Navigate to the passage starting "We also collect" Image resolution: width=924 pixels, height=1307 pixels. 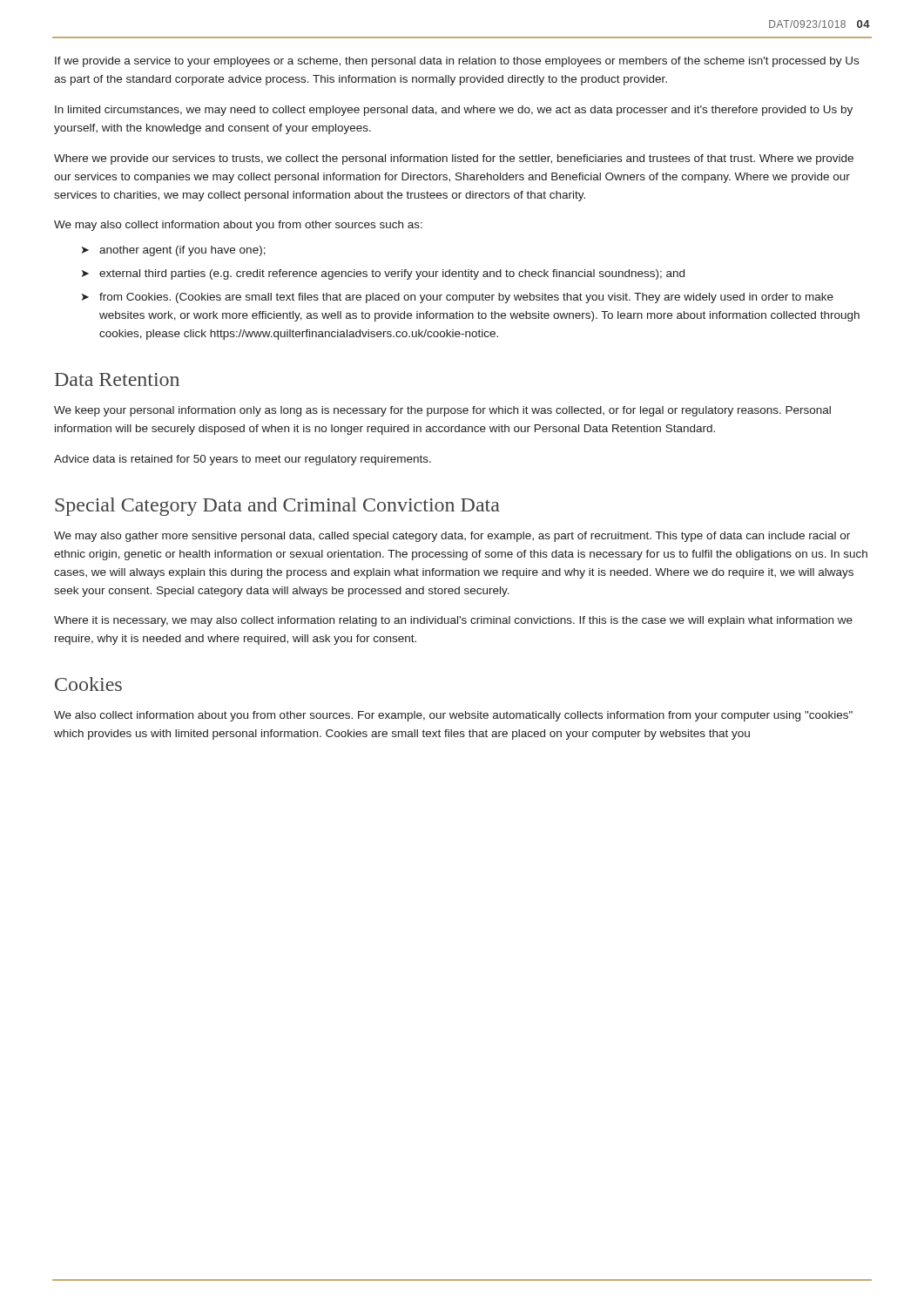[x=453, y=724]
